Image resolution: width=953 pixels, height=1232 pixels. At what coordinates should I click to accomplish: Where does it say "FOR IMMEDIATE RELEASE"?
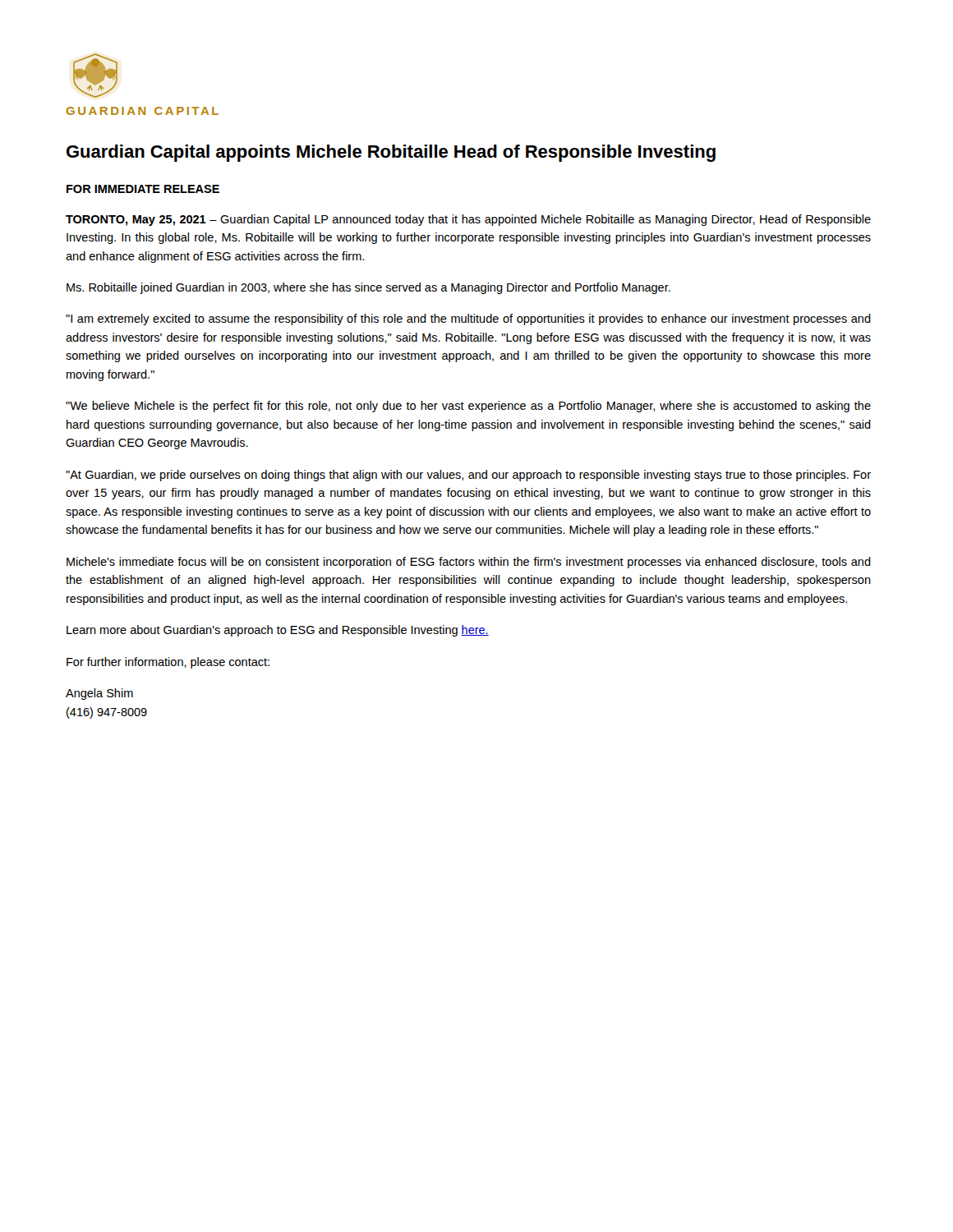pyautogui.click(x=143, y=189)
